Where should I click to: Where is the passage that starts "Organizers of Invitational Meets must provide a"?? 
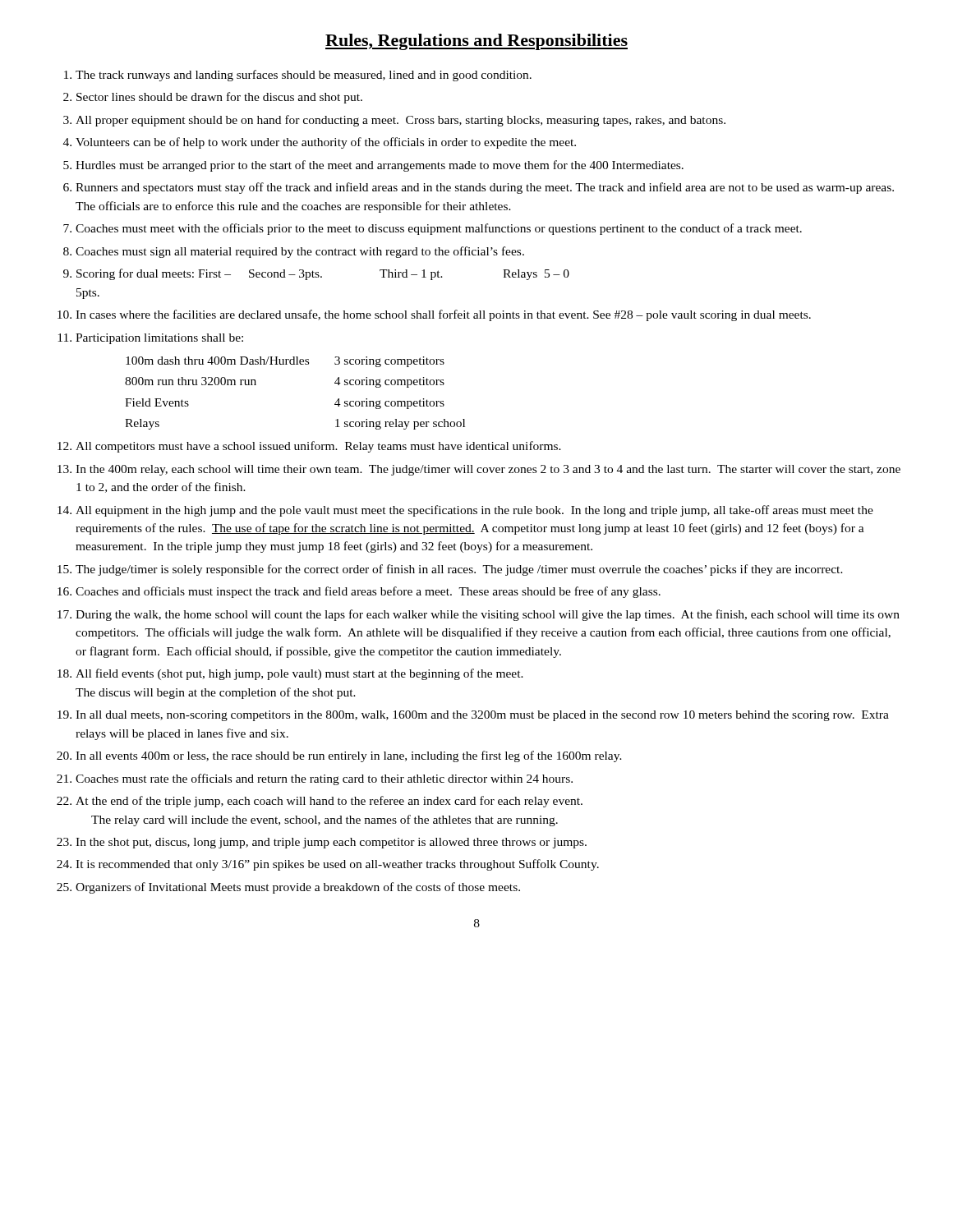298,887
